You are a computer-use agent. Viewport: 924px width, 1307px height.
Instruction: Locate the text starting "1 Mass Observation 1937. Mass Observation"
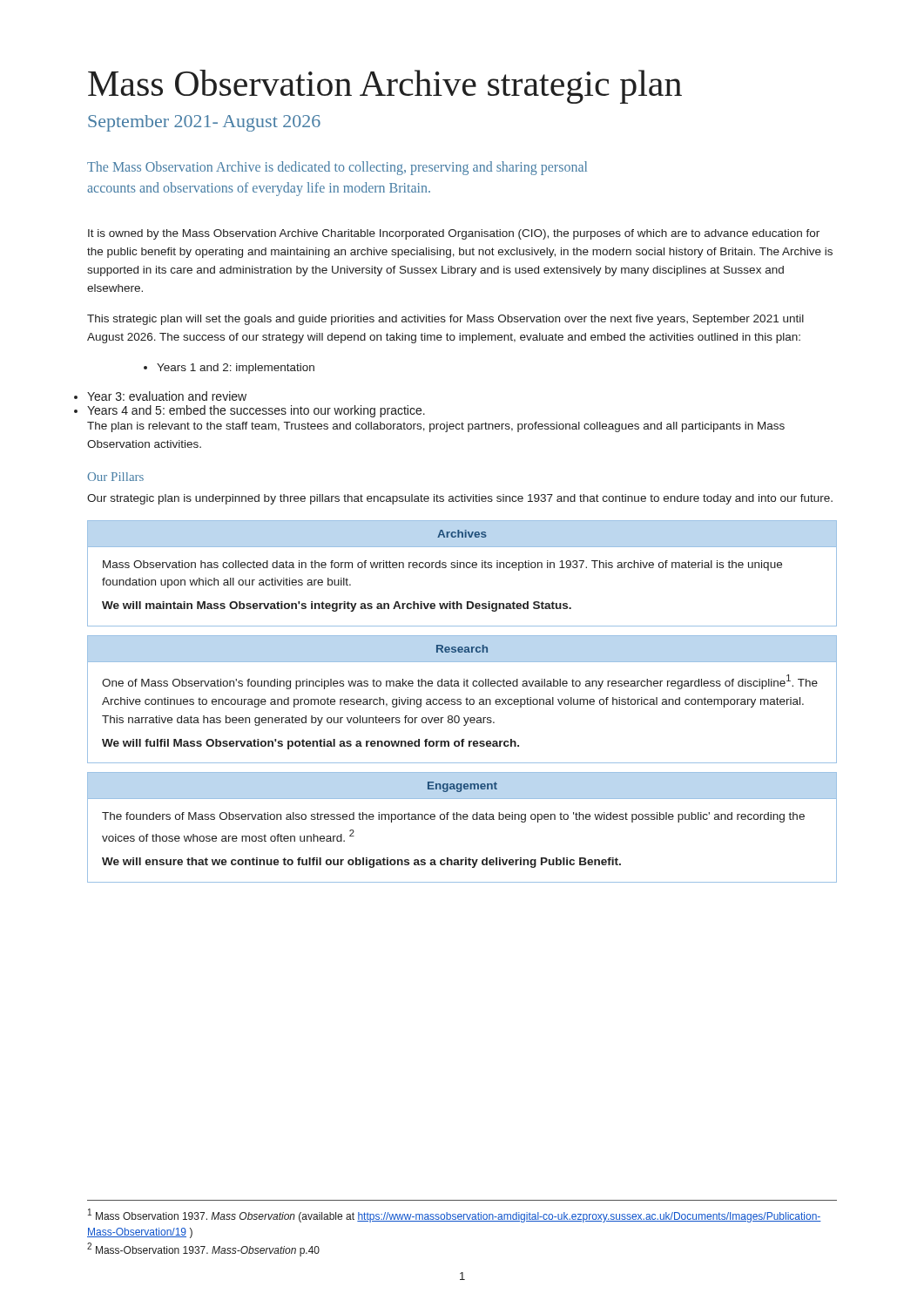[x=454, y=1232]
